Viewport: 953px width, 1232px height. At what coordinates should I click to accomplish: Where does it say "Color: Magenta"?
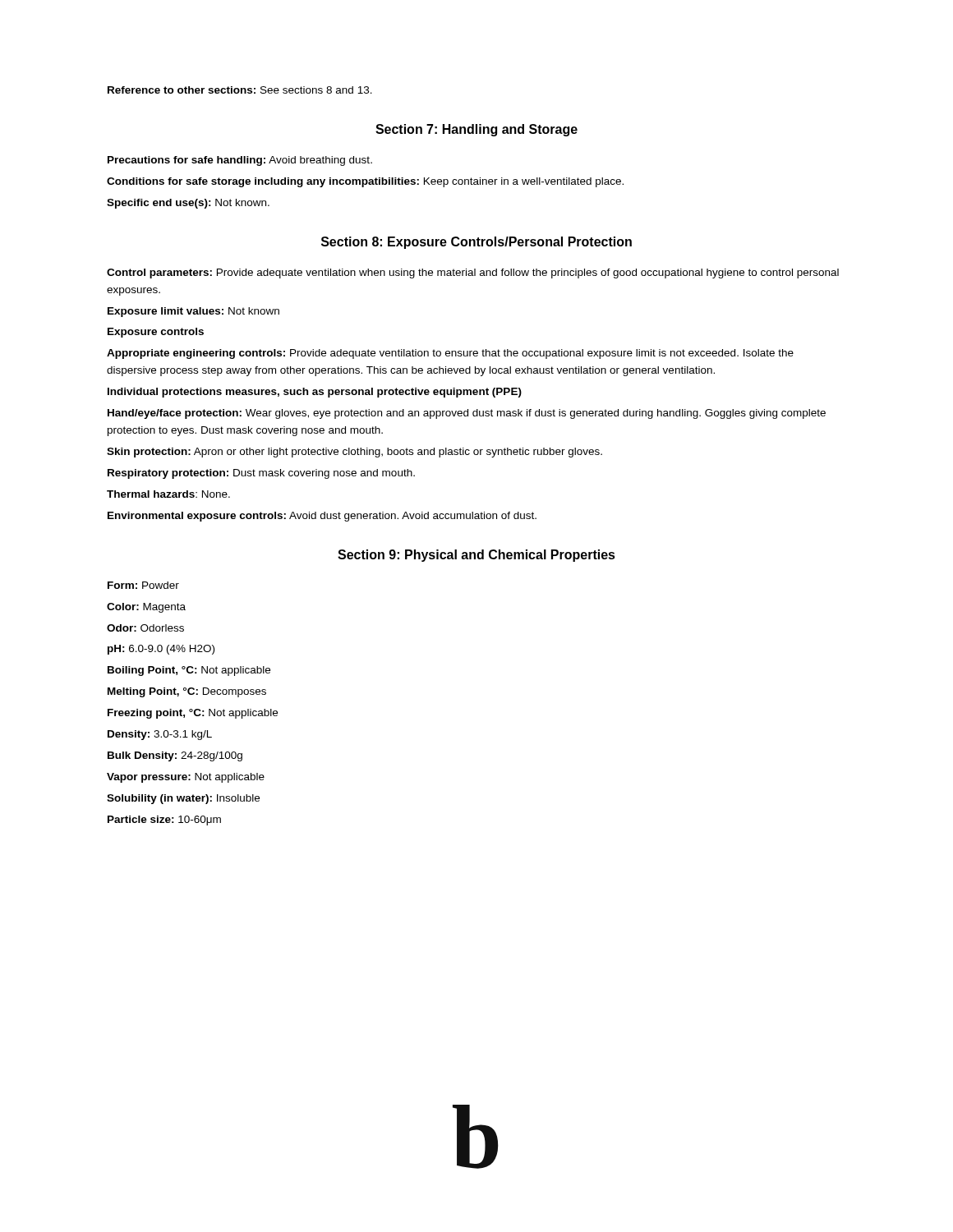(146, 606)
